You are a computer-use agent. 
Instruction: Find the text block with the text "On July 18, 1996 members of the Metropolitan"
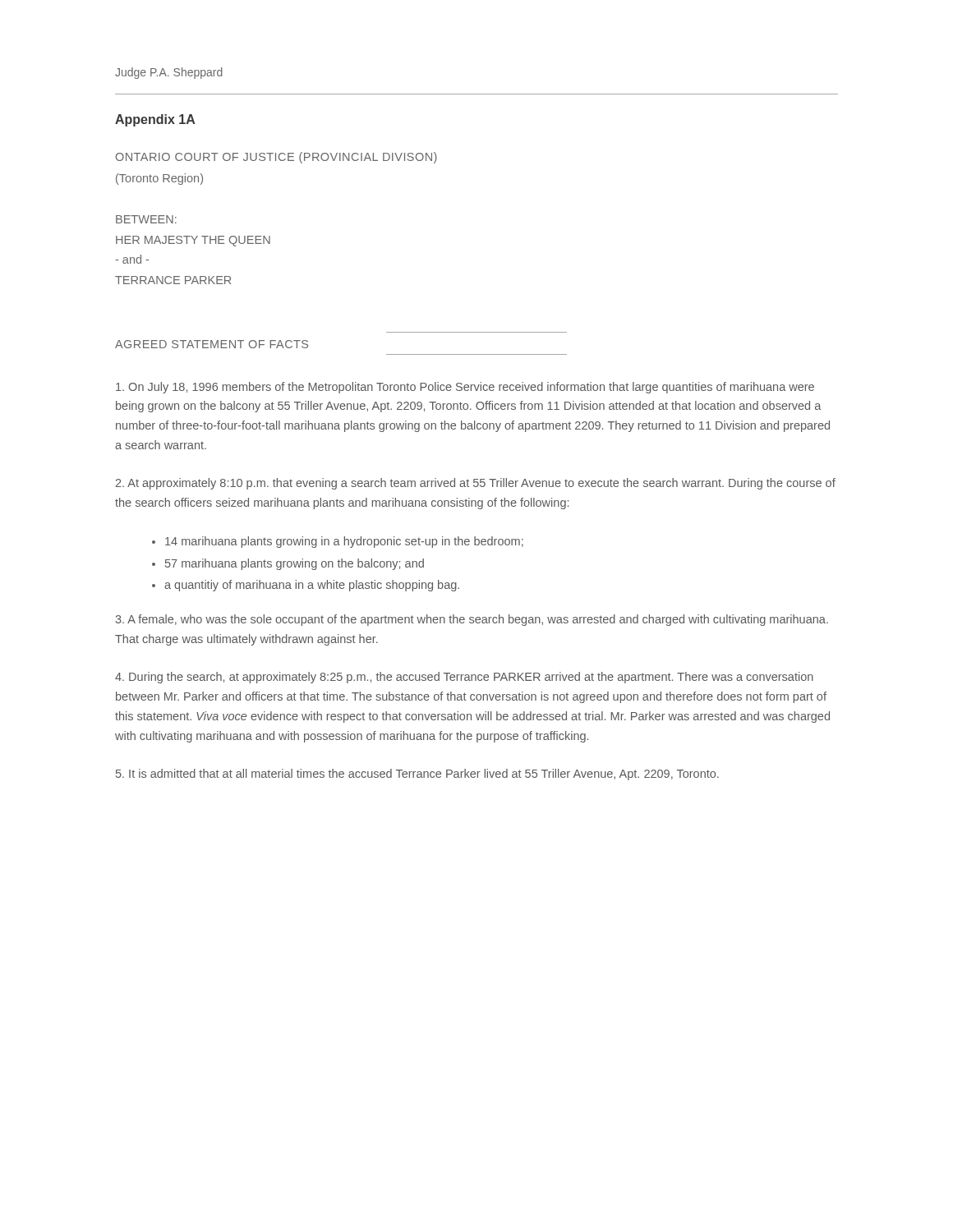click(x=473, y=416)
